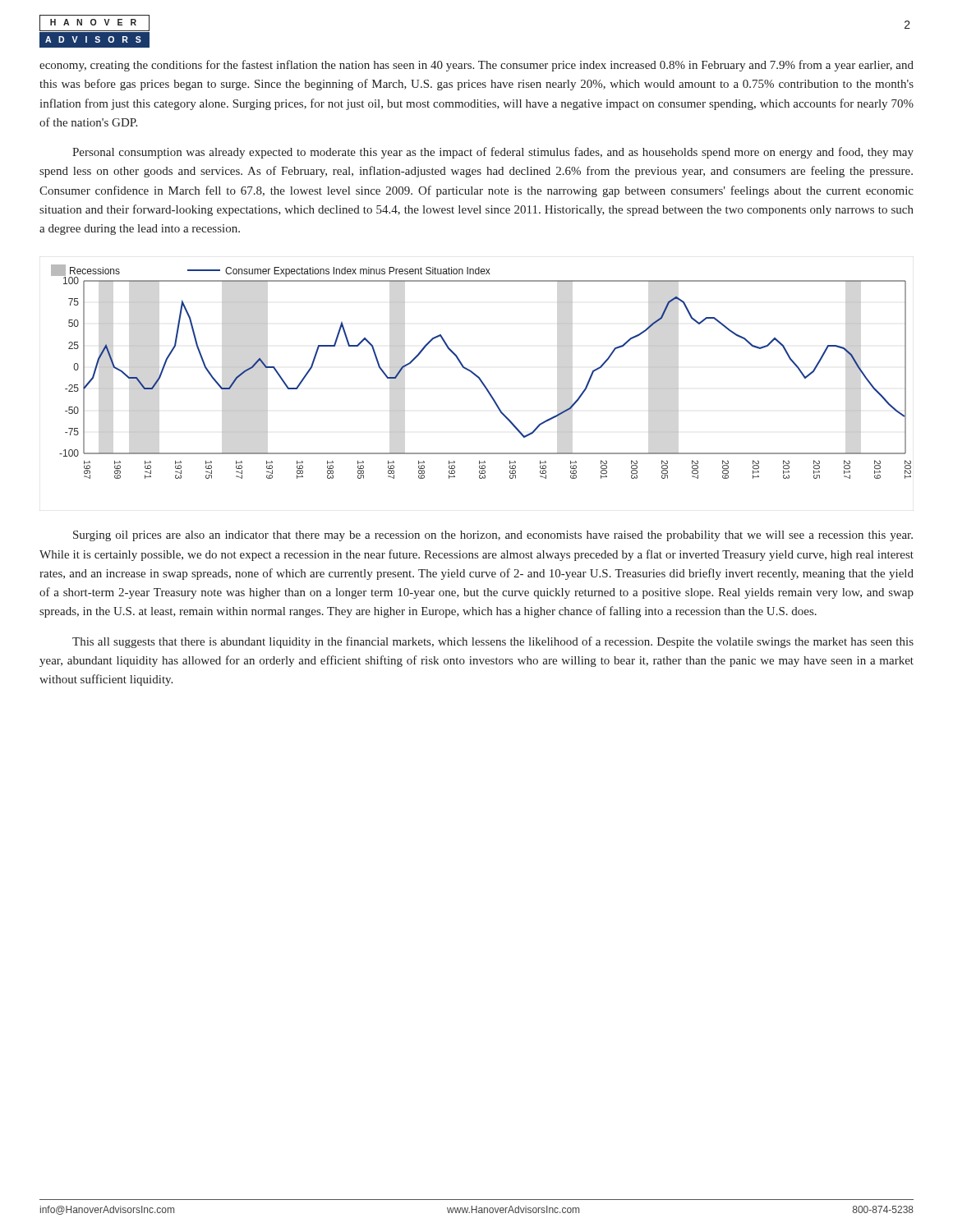The image size is (953, 1232).
Task: Navigate to the passage starting "Personal consumption was already expected to moderate"
Action: pyautogui.click(x=476, y=190)
